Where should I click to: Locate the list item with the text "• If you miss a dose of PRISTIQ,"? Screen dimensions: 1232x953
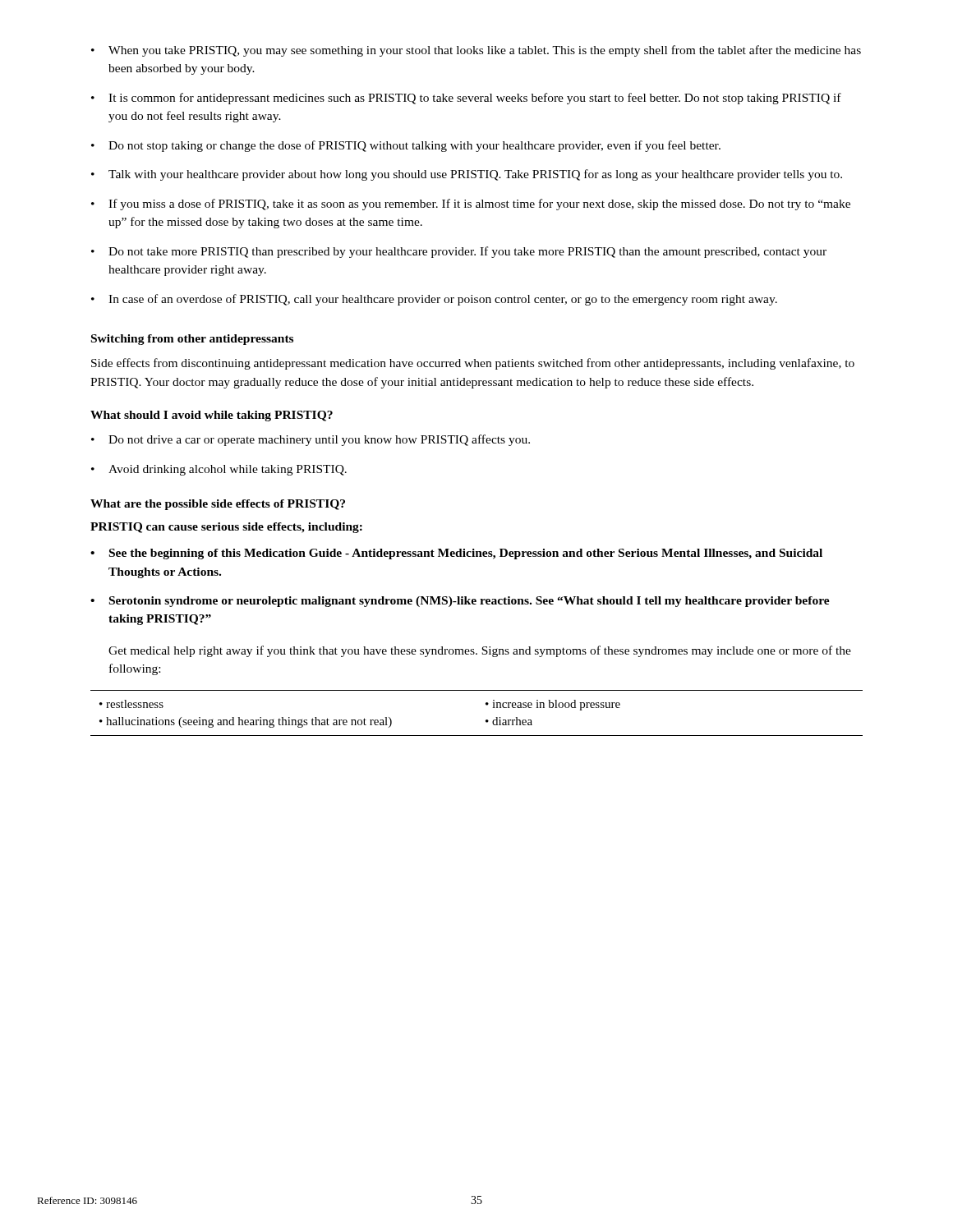pyautogui.click(x=476, y=213)
